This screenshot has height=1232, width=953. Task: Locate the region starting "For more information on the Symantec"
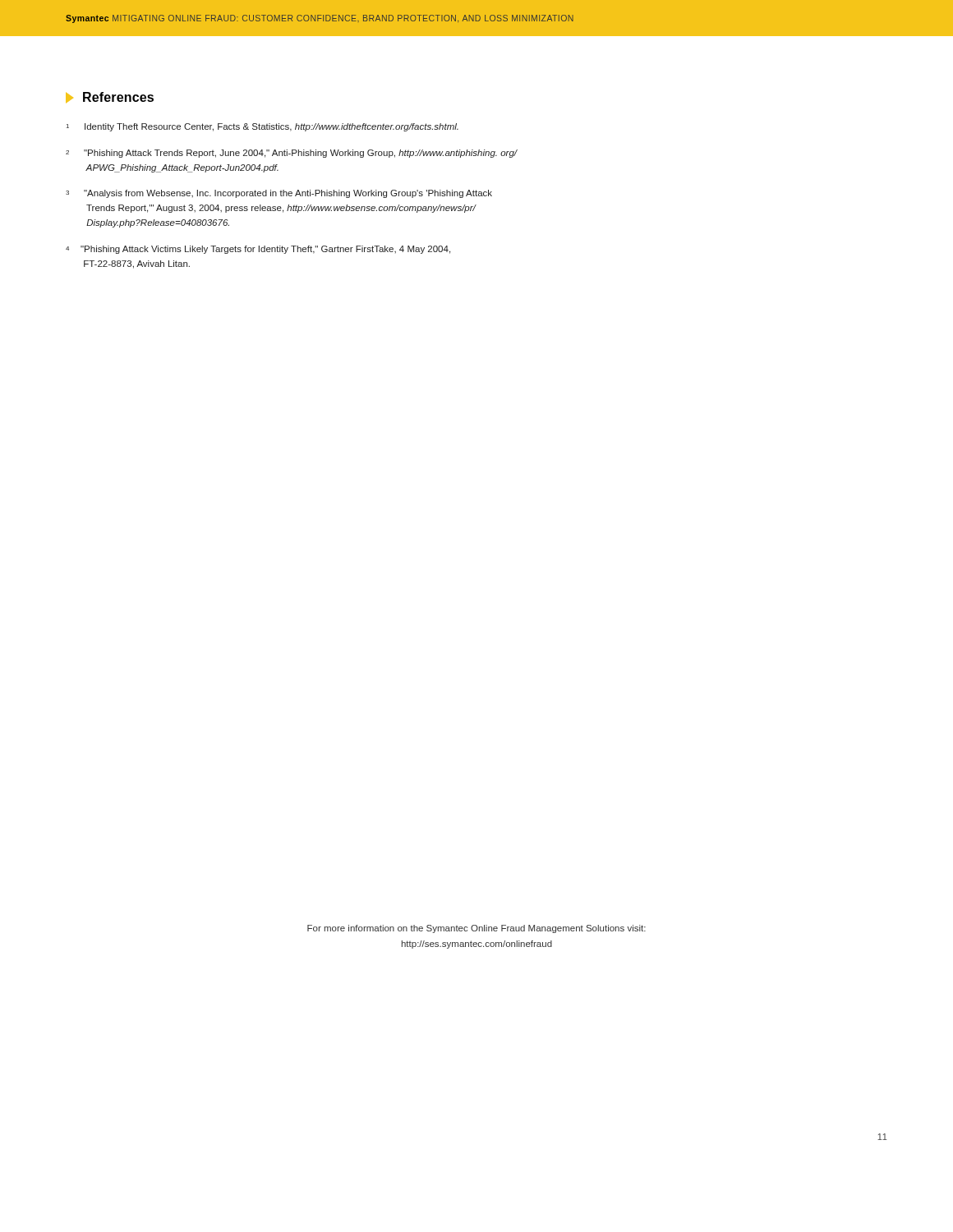[x=476, y=936]
